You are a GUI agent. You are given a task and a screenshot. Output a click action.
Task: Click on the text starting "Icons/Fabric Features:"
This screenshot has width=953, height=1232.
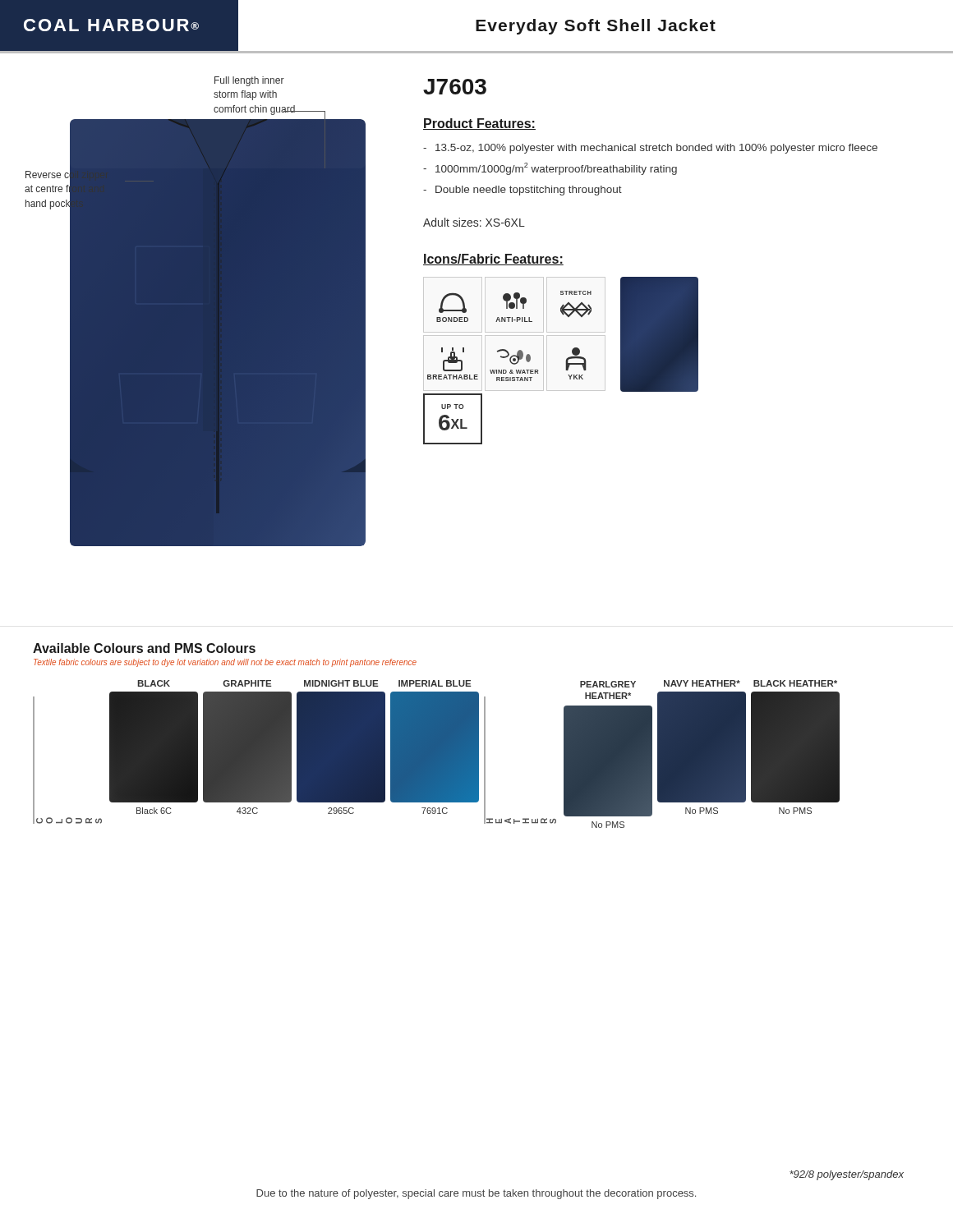pos(493,259)
